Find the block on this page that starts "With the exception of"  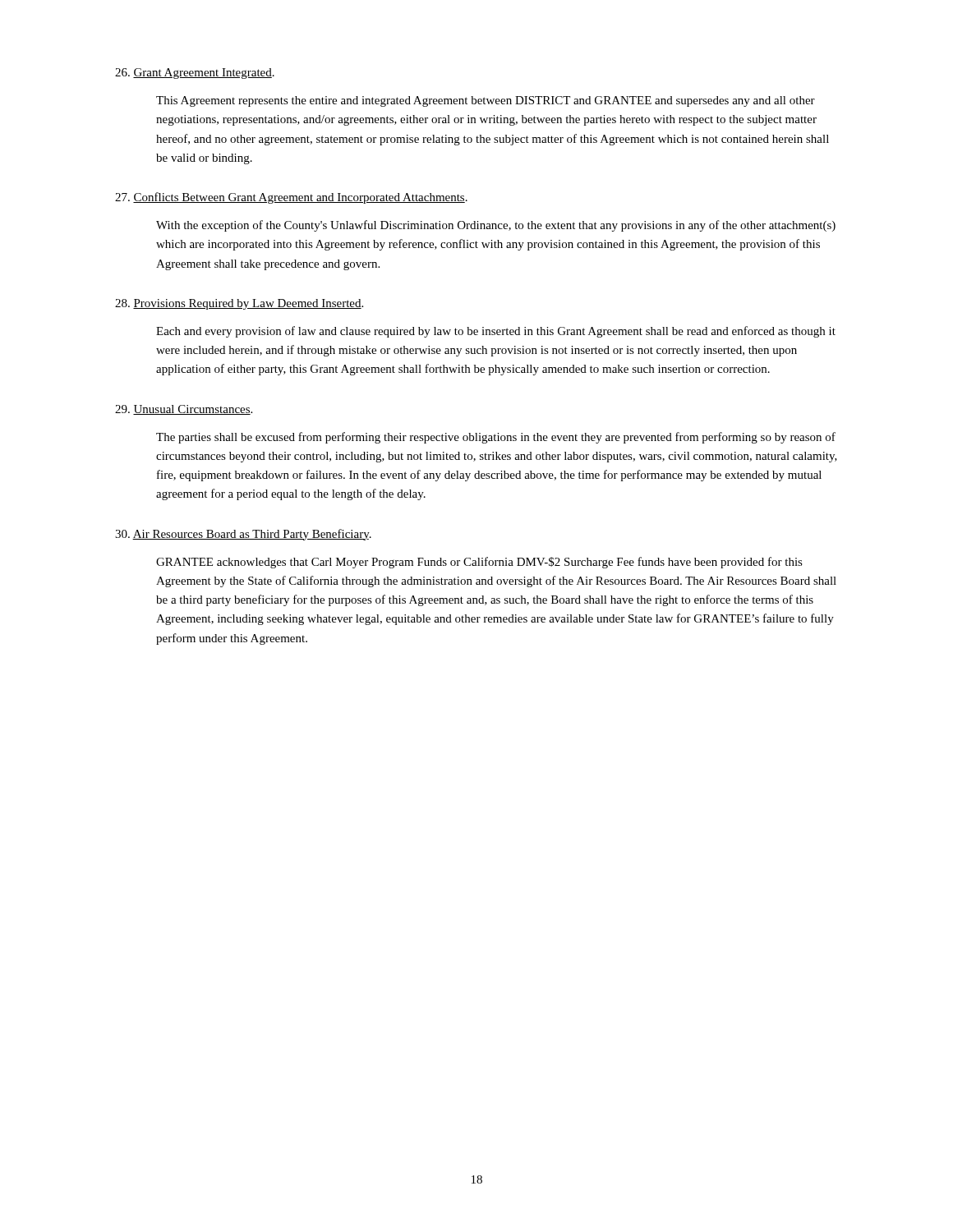496,244
